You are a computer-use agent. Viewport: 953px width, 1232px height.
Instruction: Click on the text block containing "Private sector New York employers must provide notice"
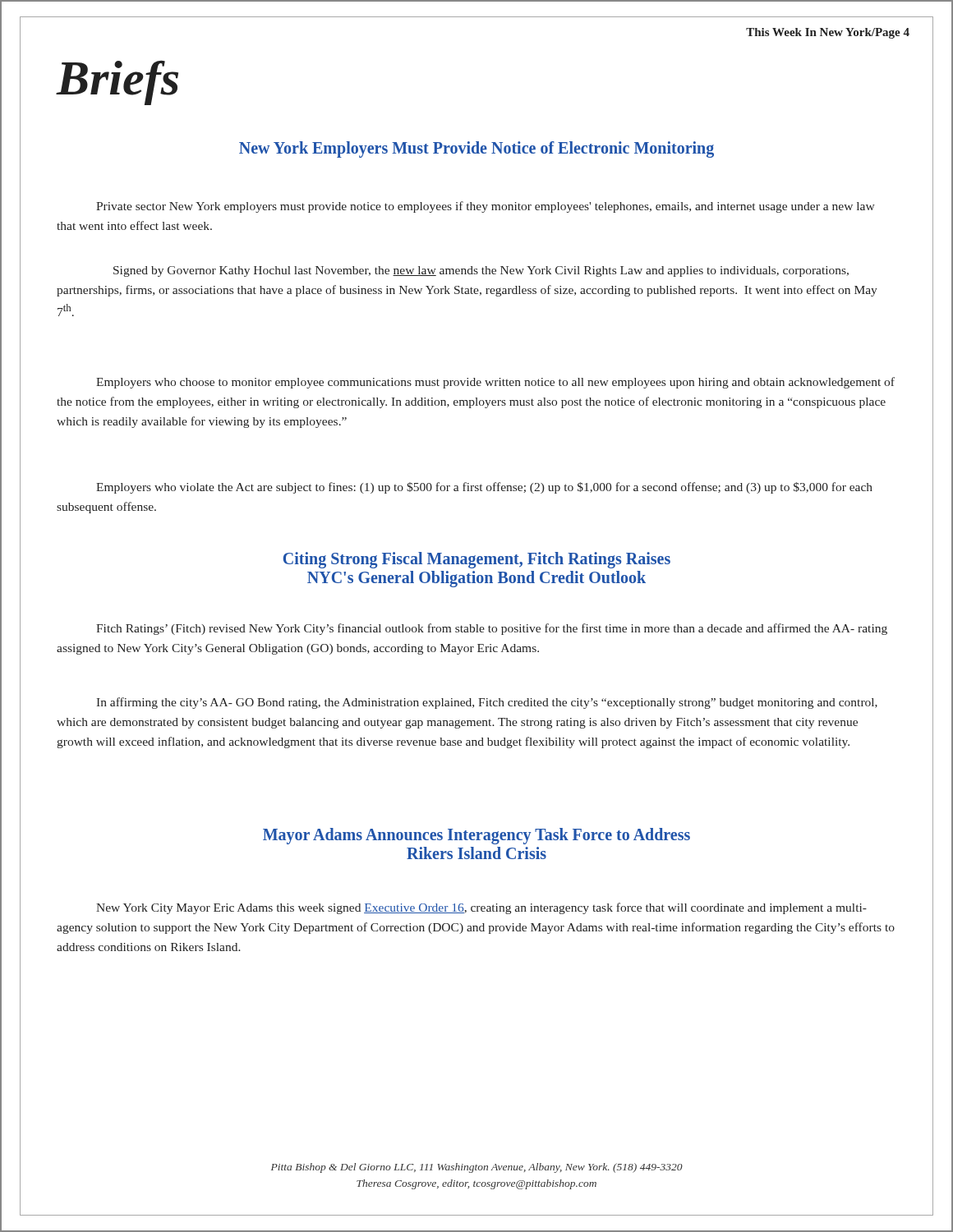tap(476, 216)
